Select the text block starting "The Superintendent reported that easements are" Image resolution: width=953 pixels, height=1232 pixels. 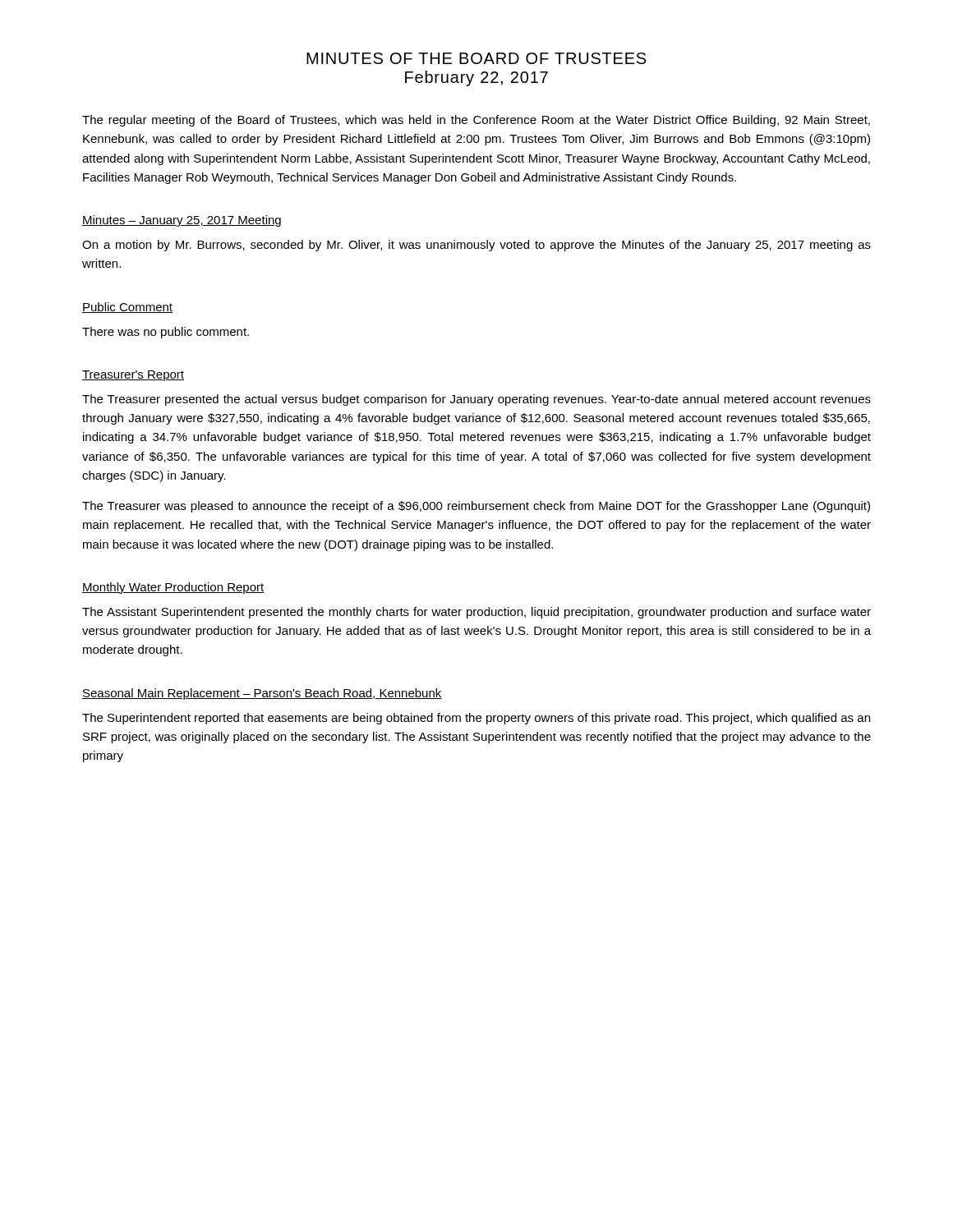click(476, 736)
